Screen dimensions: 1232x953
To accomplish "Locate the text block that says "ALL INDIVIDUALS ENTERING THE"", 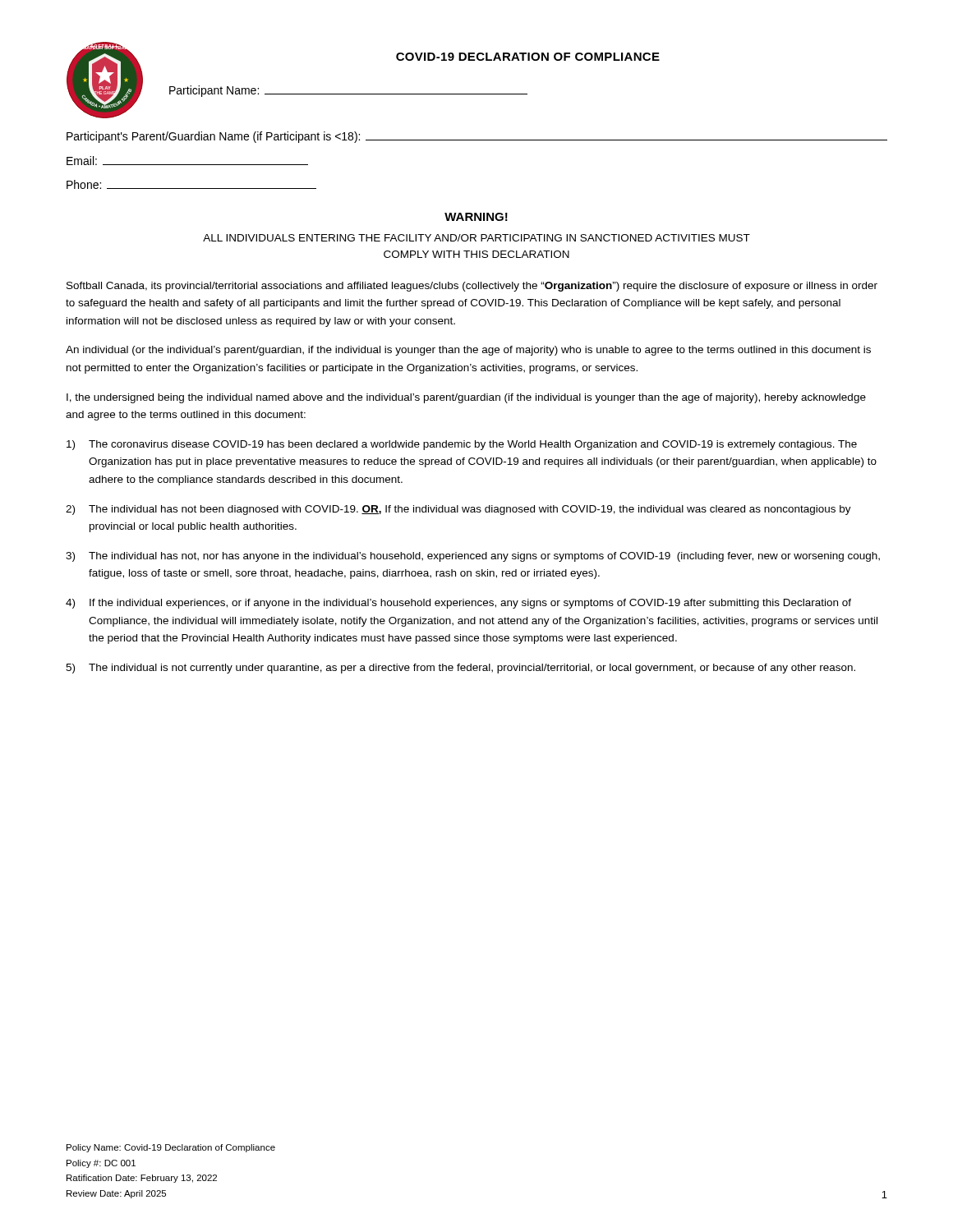I will [x=476, y=246].
